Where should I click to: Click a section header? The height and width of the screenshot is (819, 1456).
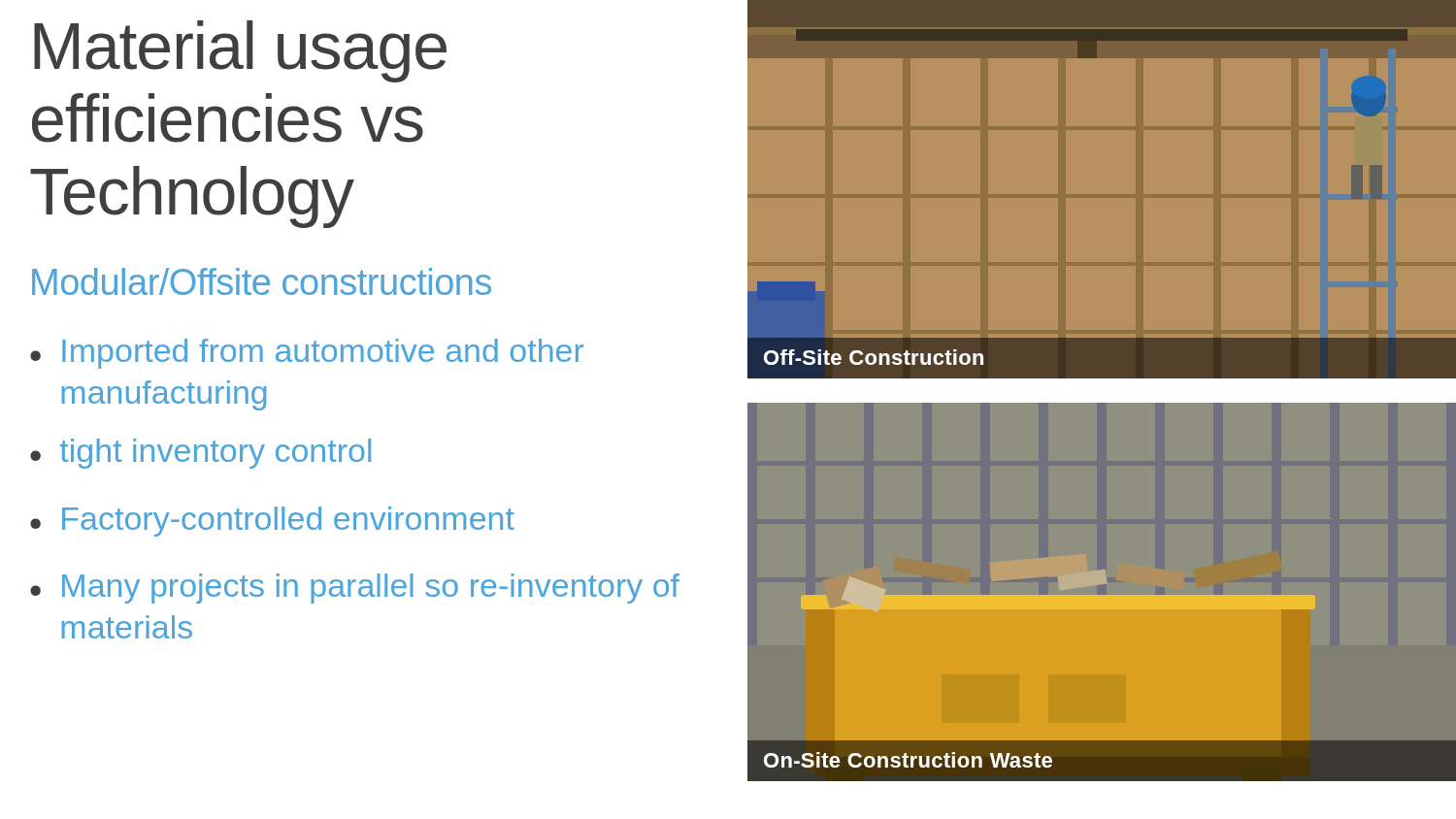click(261, 282)
